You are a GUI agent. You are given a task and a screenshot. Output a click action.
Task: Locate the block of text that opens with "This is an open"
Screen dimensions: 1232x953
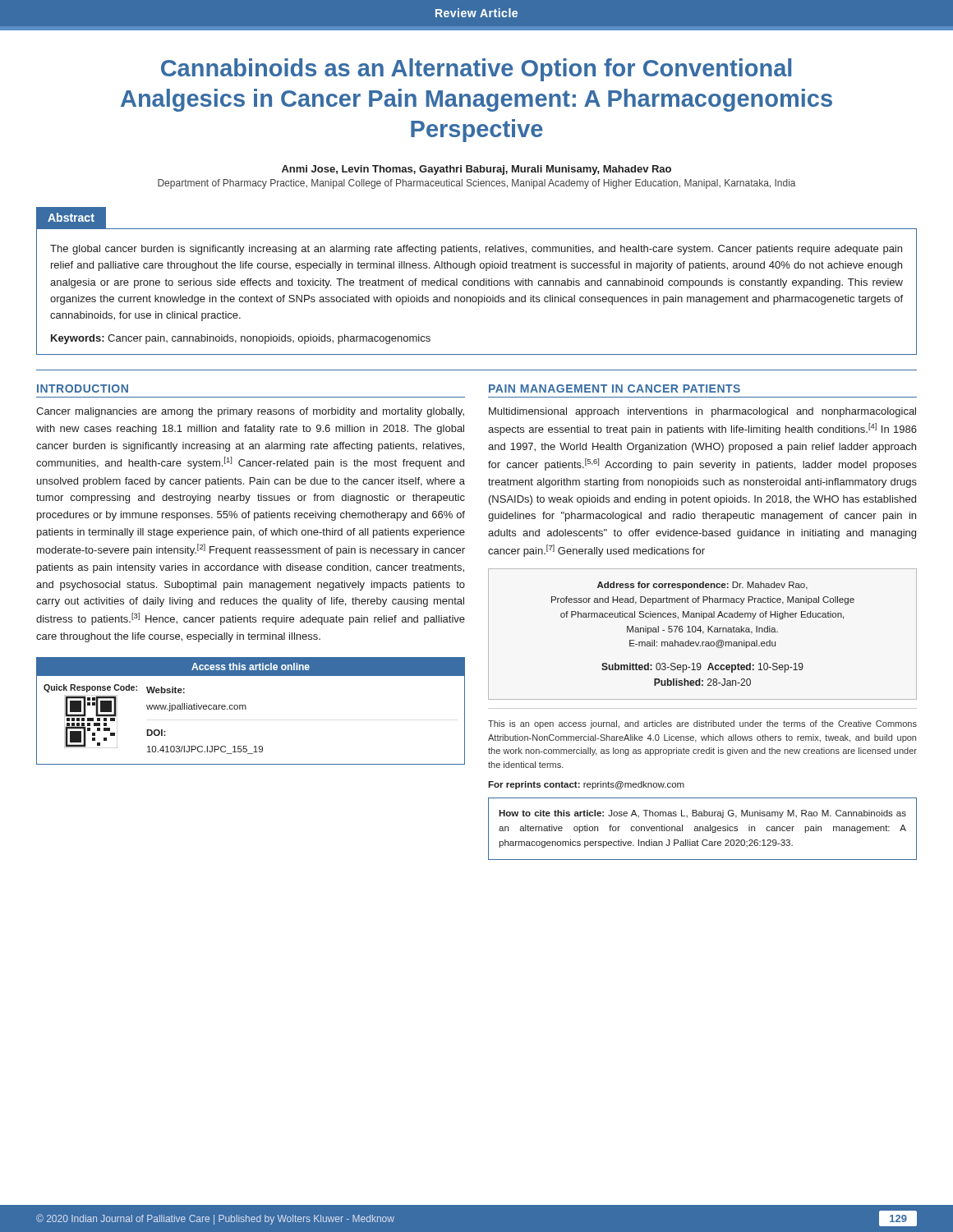pos(702,744)
